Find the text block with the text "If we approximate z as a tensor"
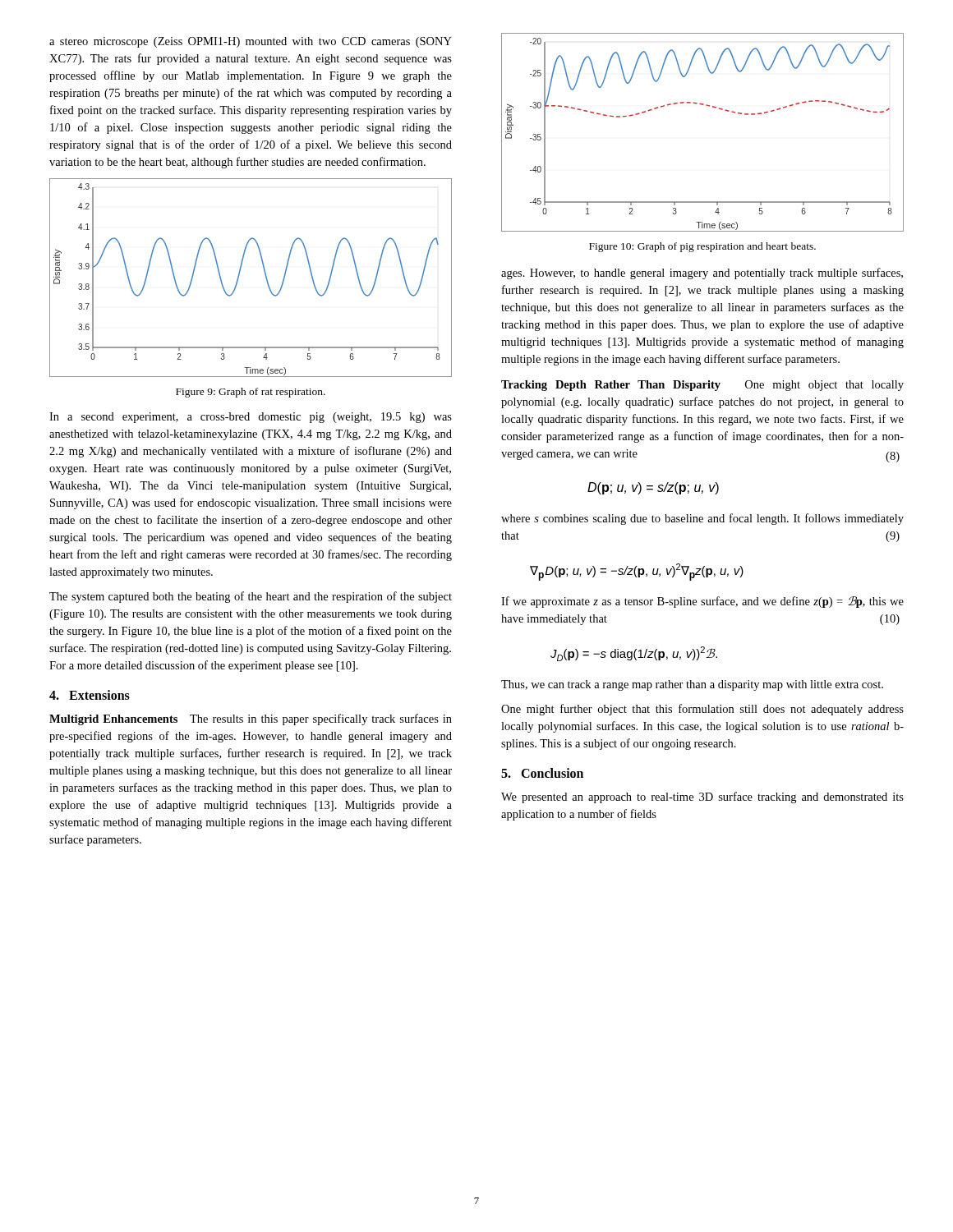The width and height of the screenshot is (953, 1232). [x=702, y=610]
